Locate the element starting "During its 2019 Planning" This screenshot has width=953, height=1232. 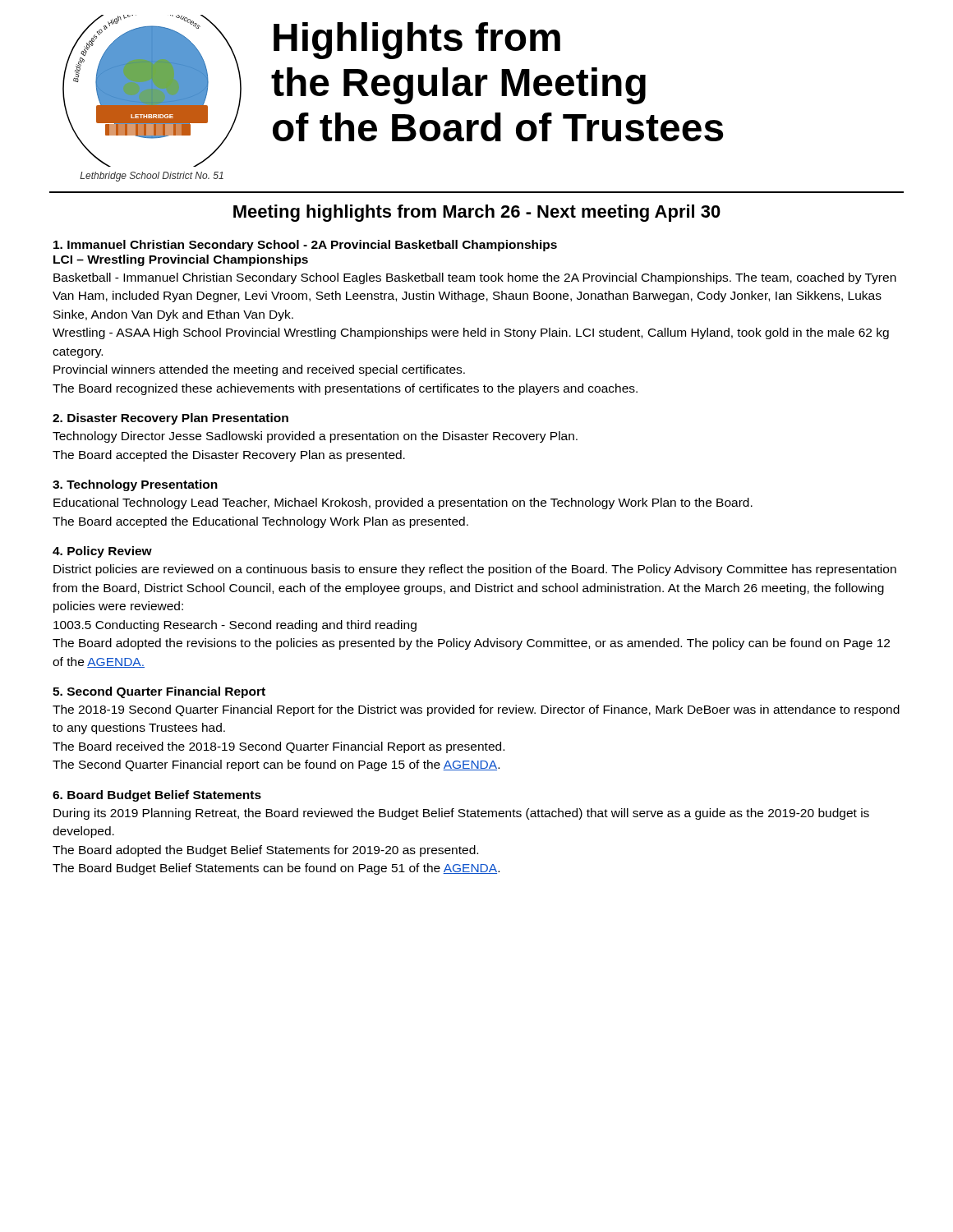476,841
